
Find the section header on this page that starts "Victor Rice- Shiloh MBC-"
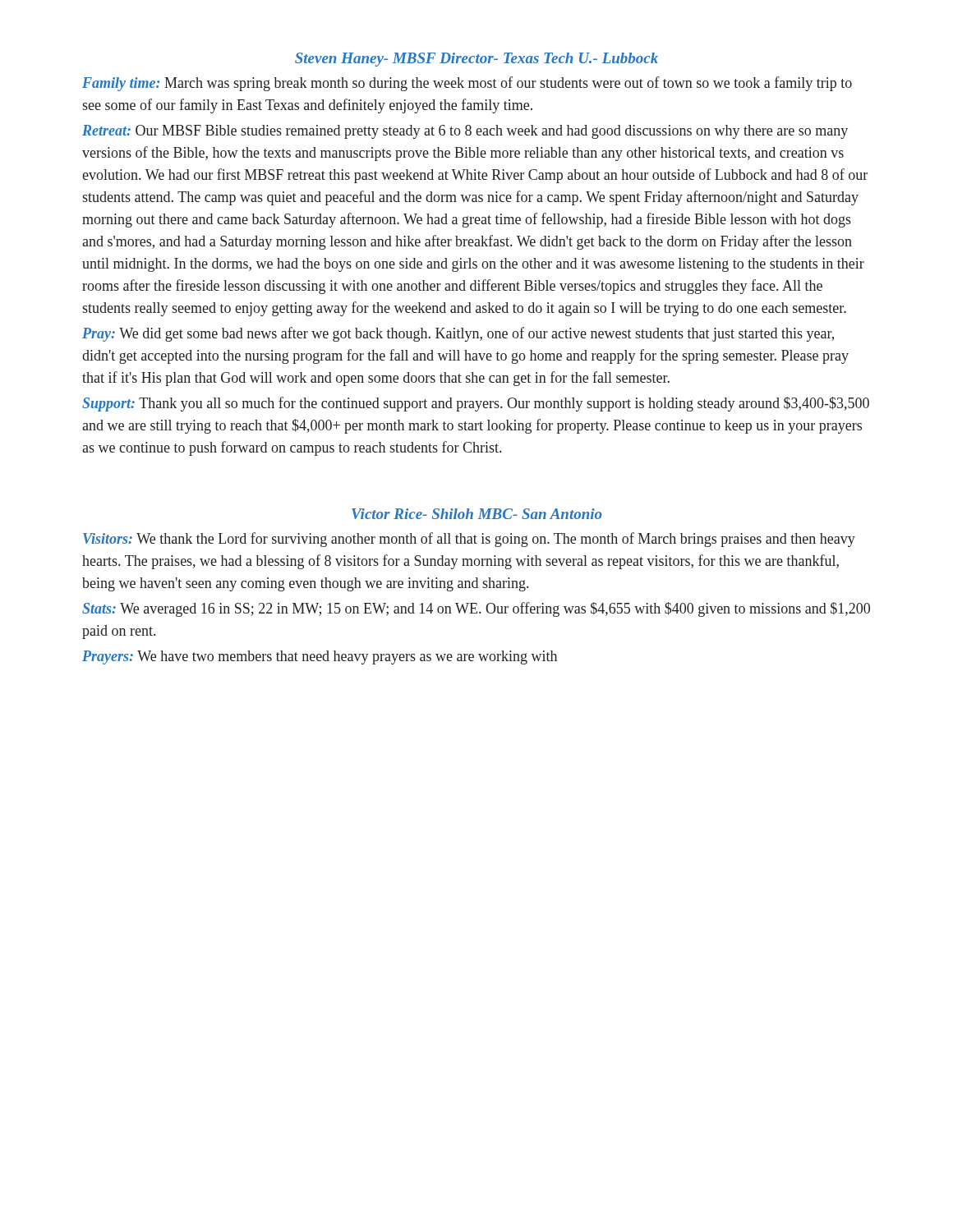tap(476, 514)
